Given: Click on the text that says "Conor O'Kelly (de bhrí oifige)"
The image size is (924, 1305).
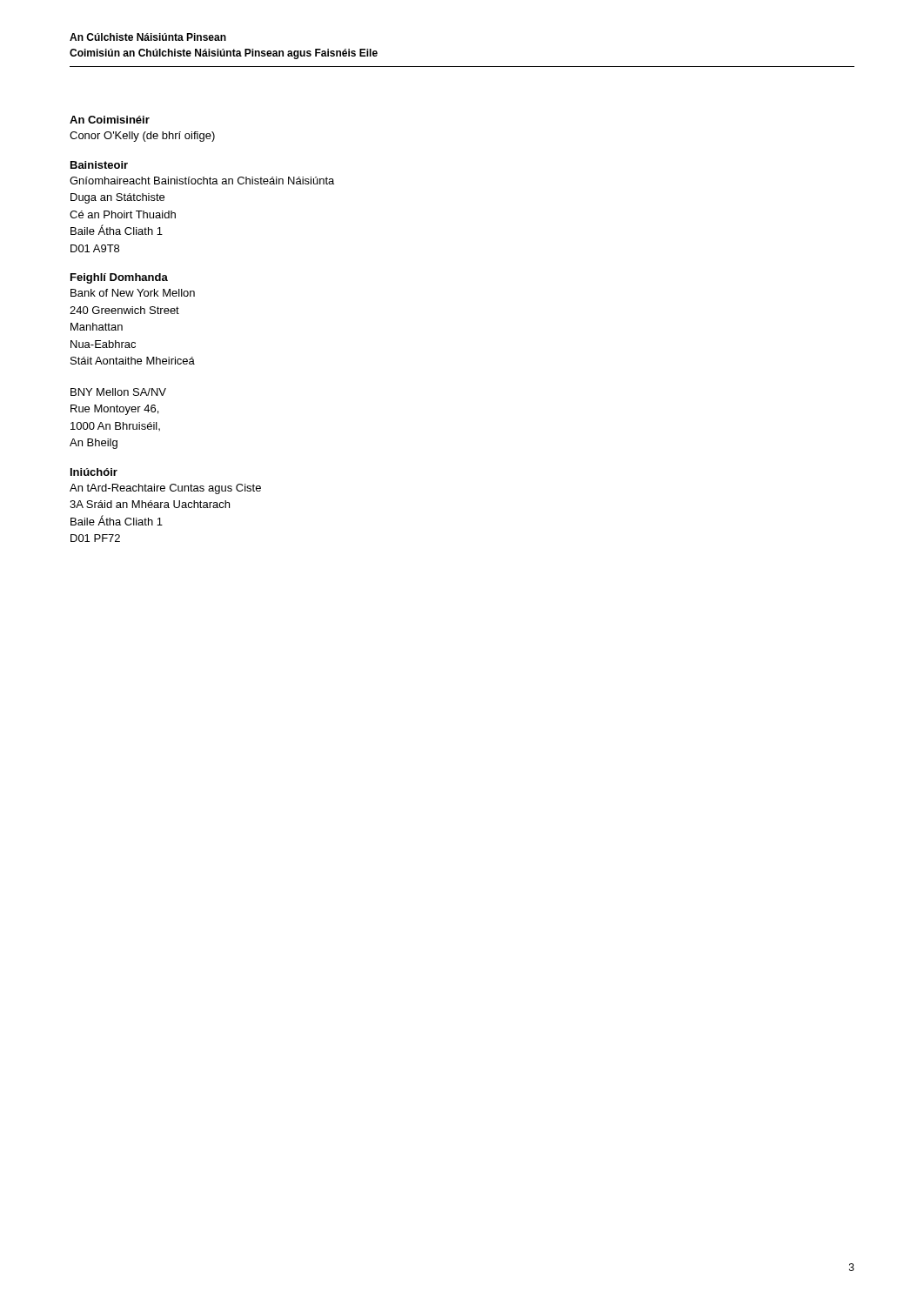Looking at the screenshot, I should 142,137.
